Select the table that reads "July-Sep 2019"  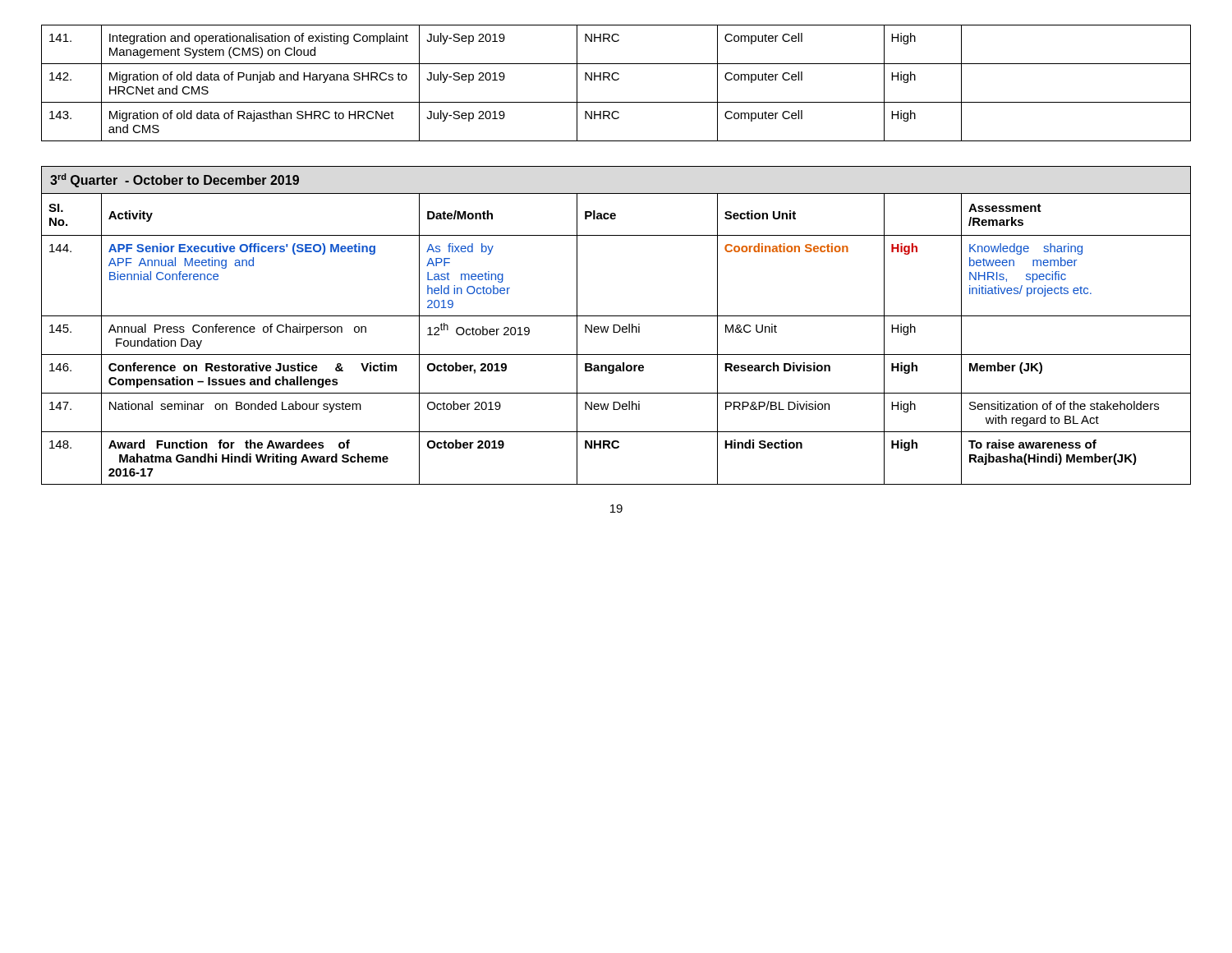616,83
